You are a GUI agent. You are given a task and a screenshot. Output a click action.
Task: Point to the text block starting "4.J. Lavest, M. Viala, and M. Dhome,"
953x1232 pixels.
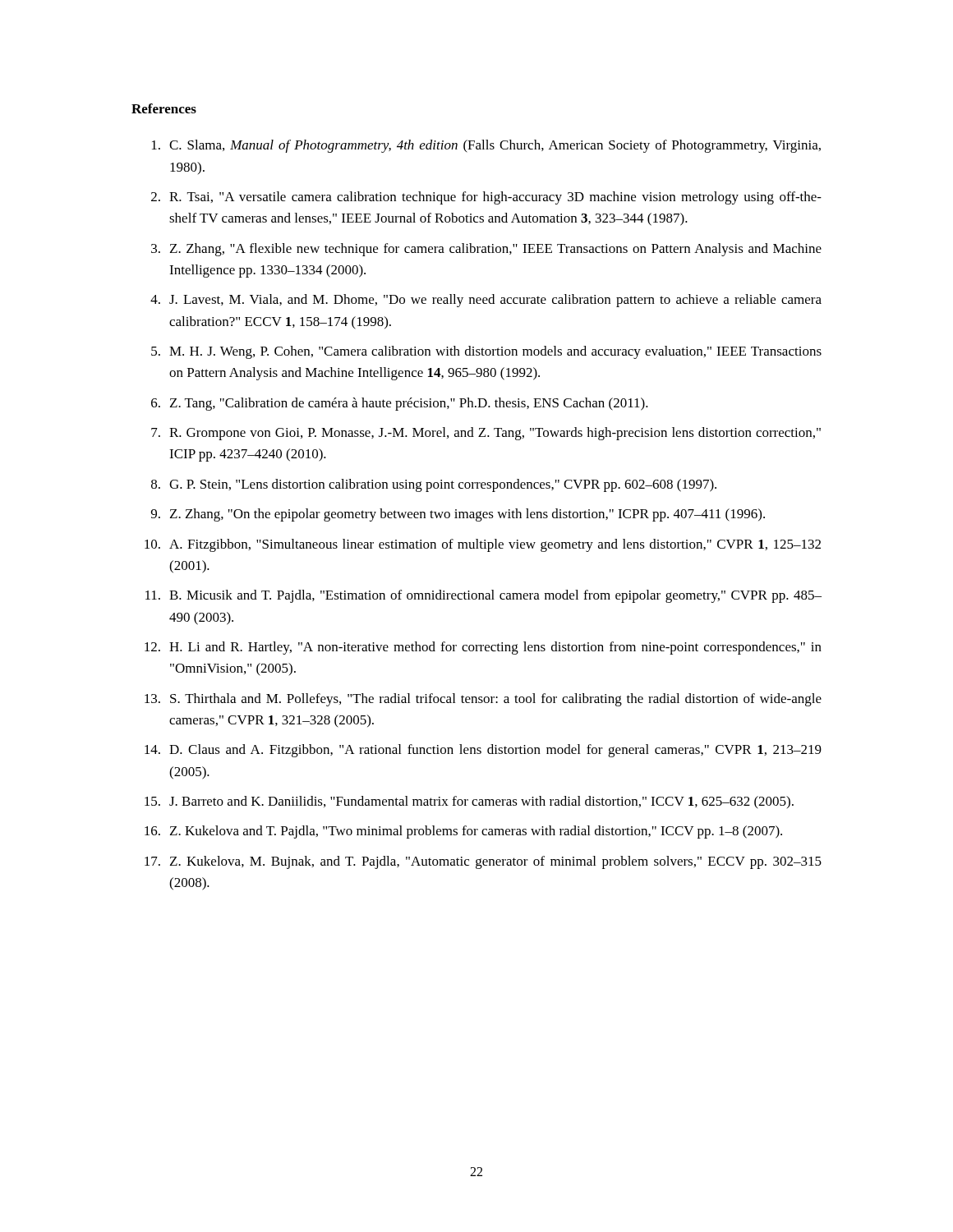(x=476, y=311)
